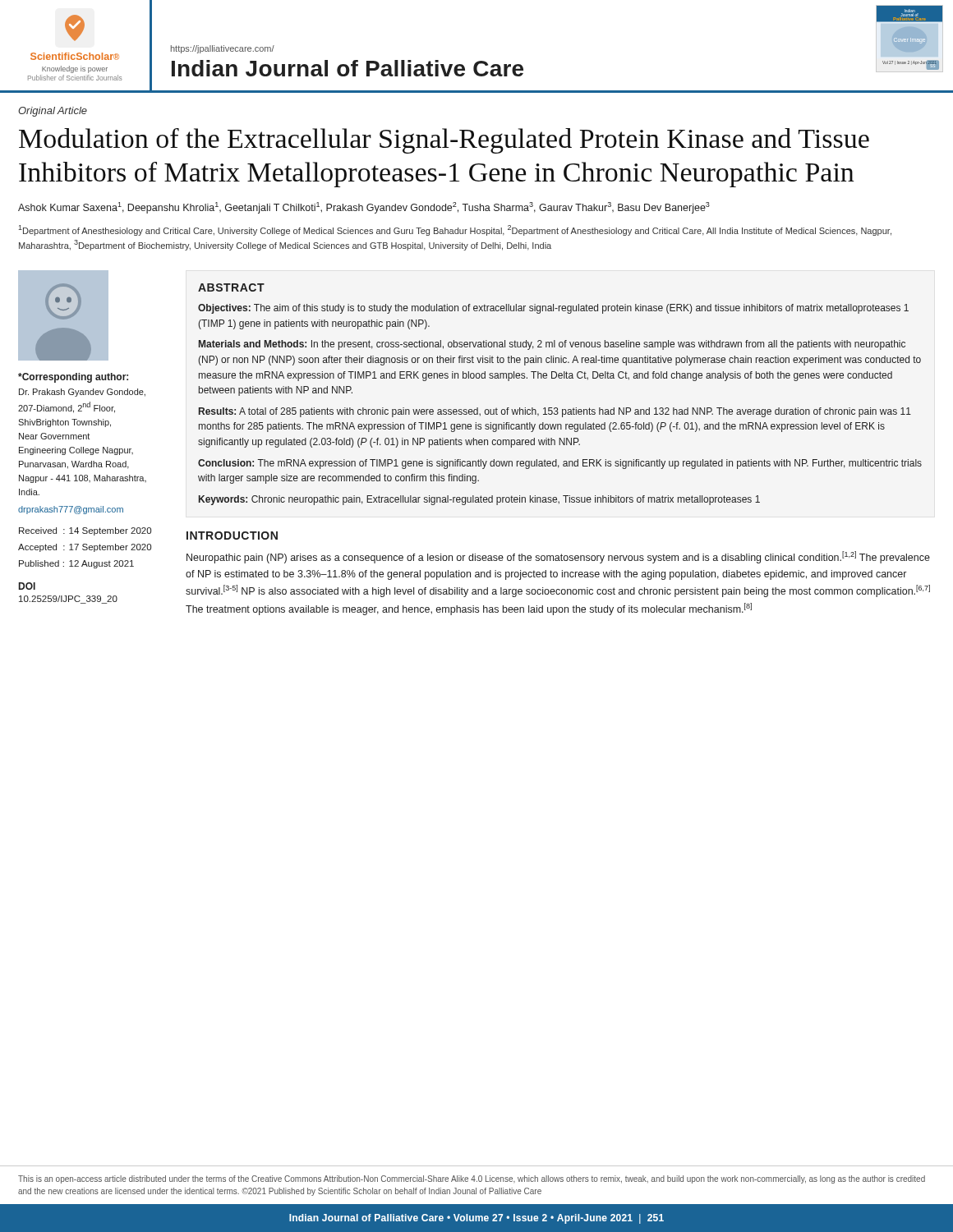Image resolution: width=953 pixels, height=1232 pixels.
Task: Click on the title that reads "Modulation of the Extracellular Signal-Regulated Protein Kinase"
Action: 444,155
